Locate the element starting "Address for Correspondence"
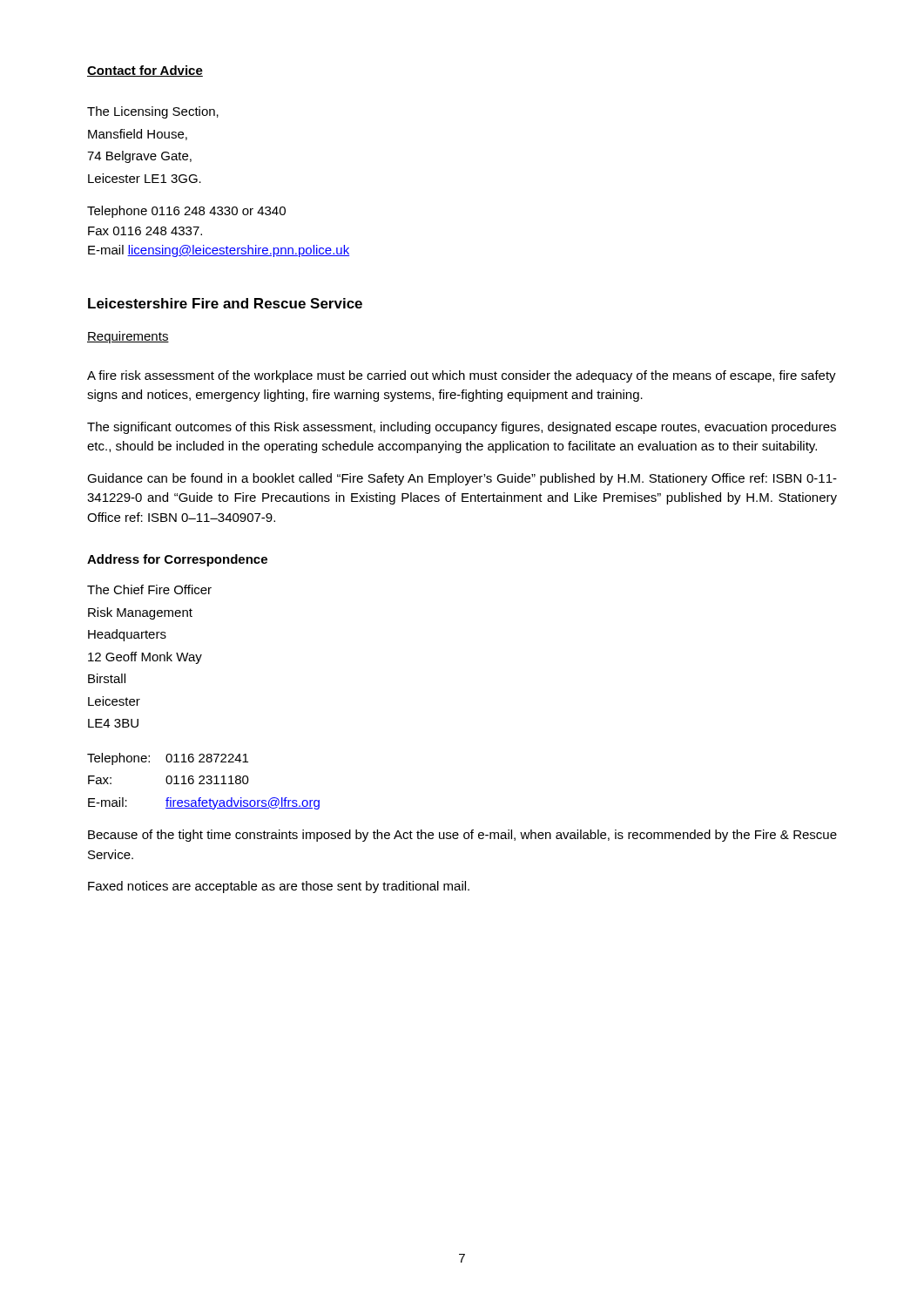Image resolution: width=924 pixels, height=1307 pixels. coord(178,559)
